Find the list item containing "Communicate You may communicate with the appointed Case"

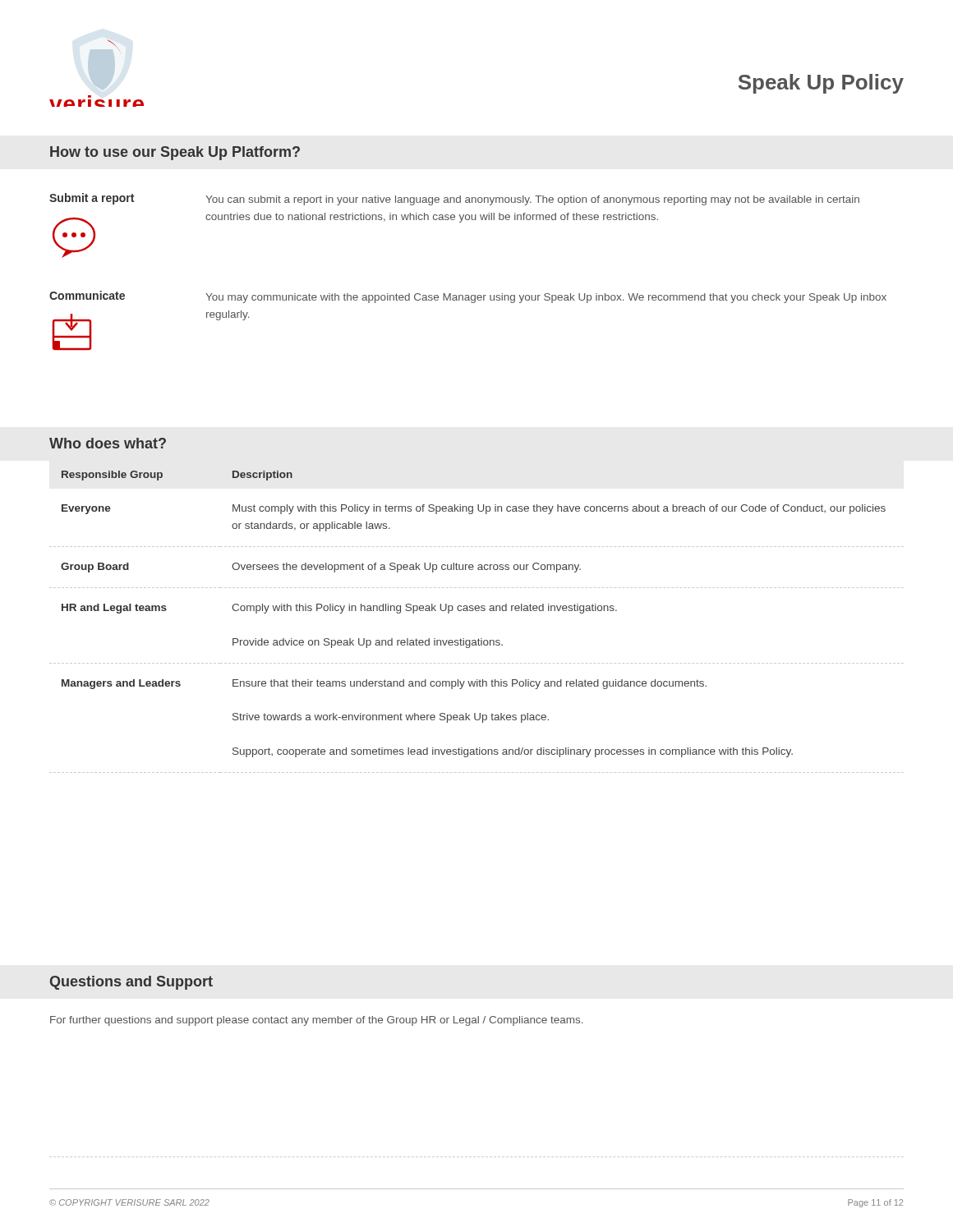point(468,297)
